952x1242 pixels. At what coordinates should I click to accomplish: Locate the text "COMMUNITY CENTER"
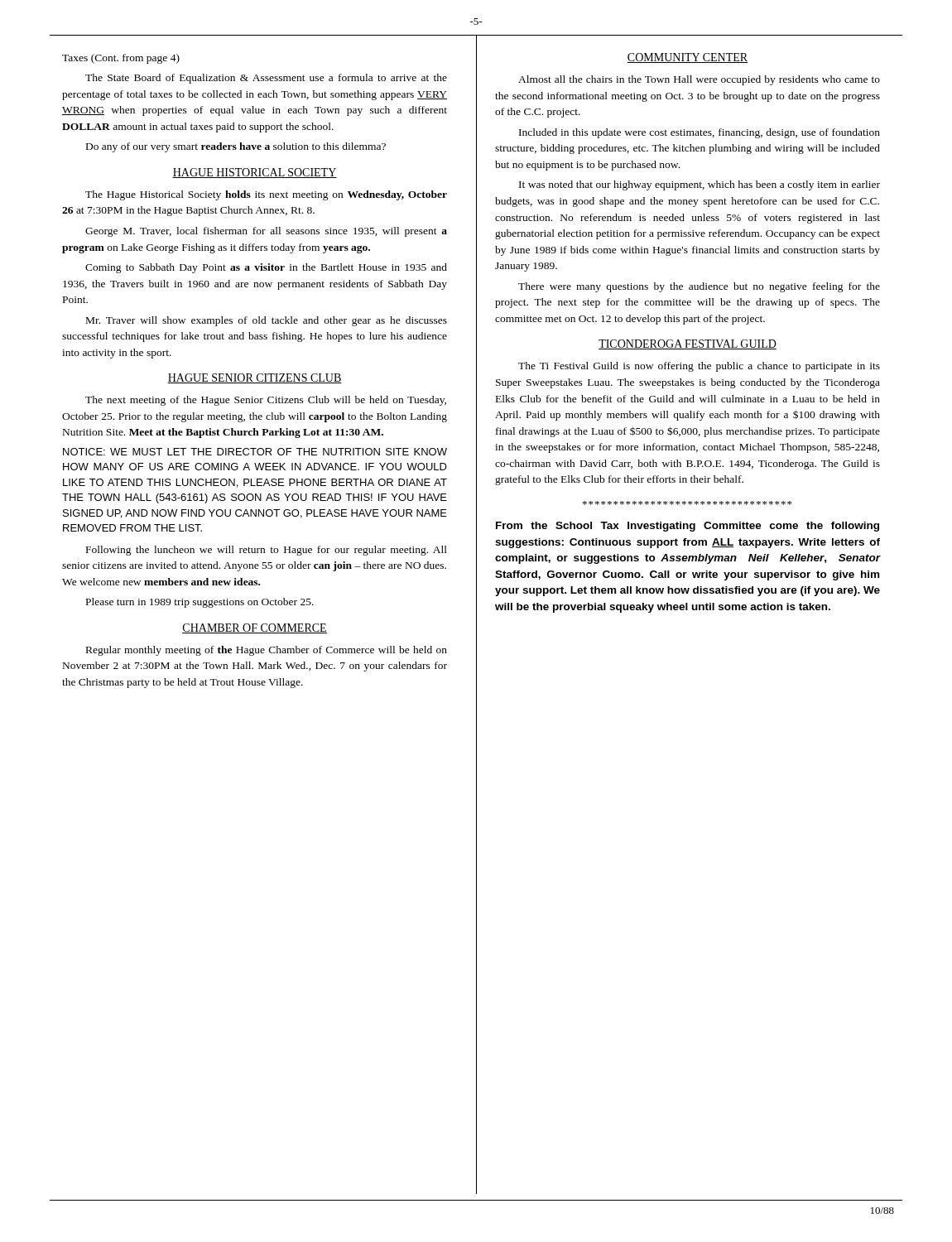click(x=688, y=58)
